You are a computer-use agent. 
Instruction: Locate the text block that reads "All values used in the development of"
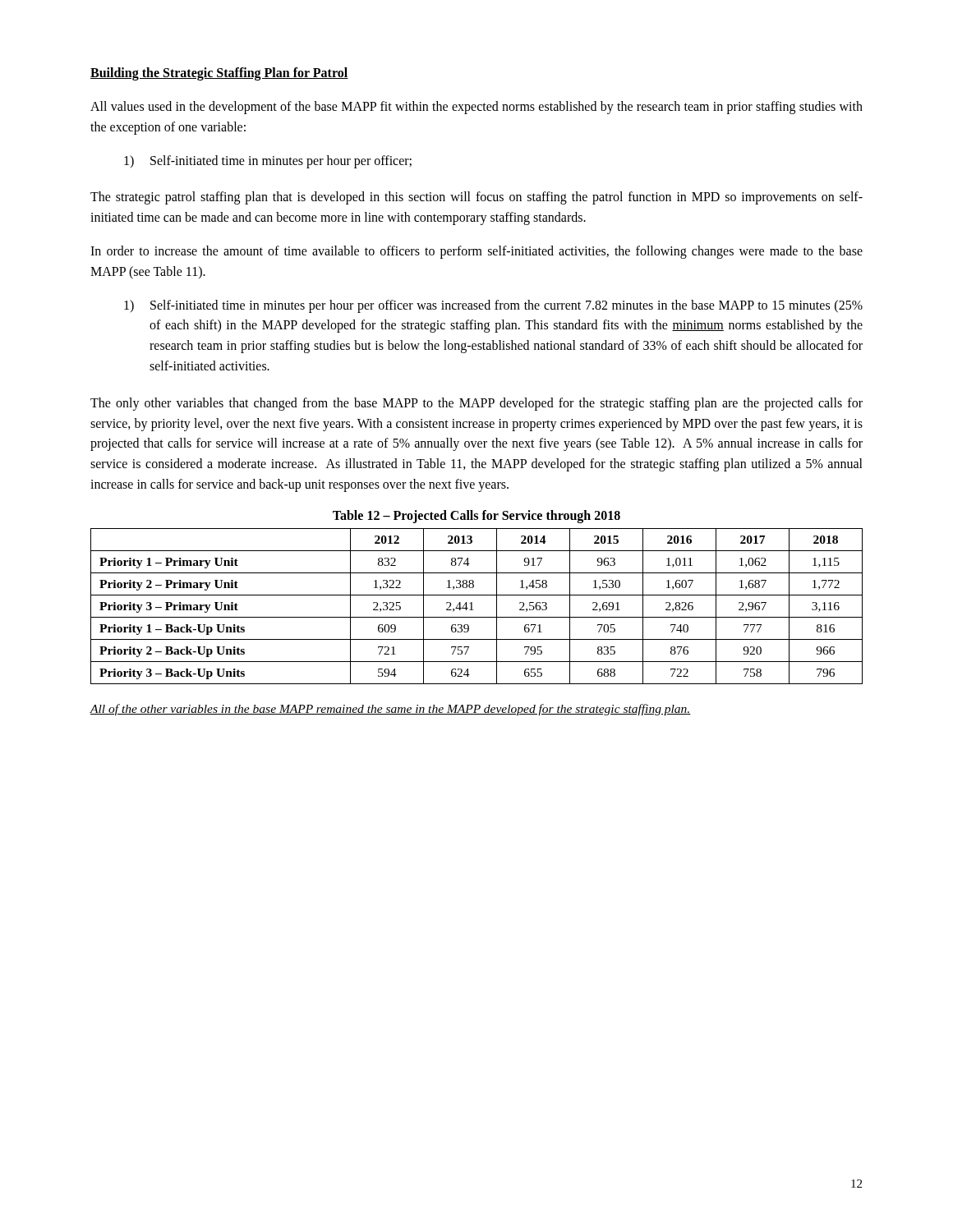point(476,117)
